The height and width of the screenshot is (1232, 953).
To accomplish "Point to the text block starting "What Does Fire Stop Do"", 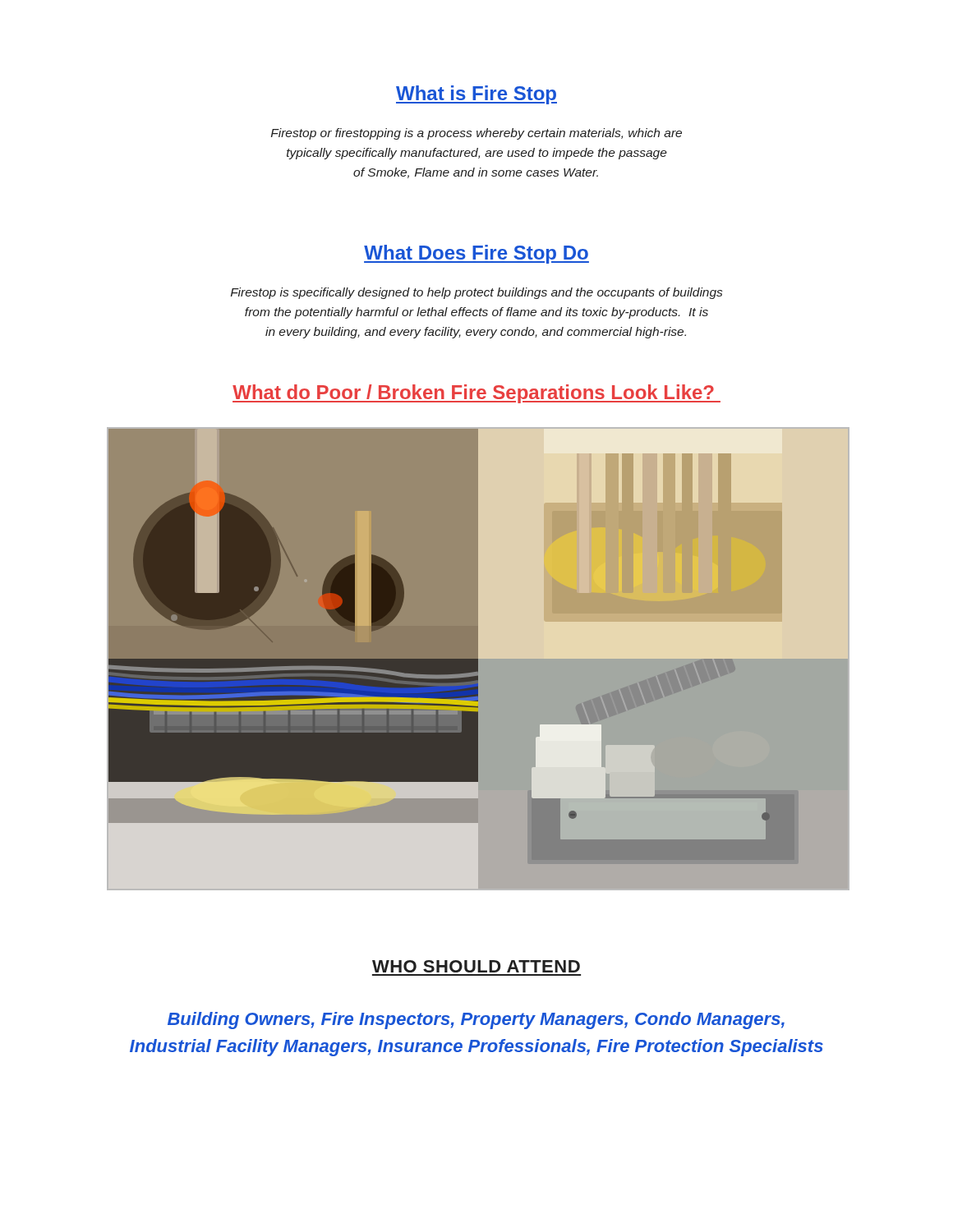I will [x=476, y=253].
